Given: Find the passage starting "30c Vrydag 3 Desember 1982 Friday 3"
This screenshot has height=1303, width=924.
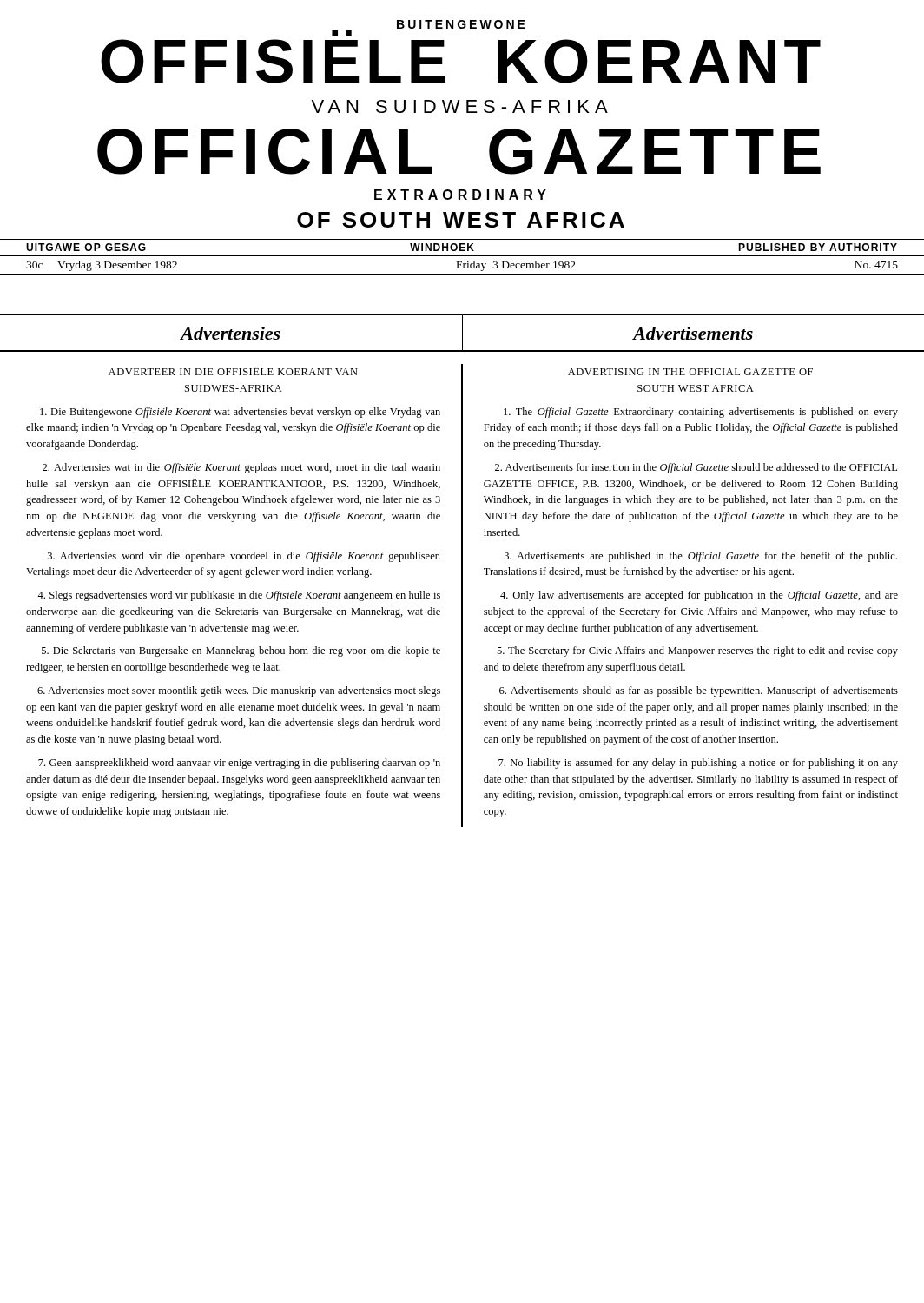Looking at the screenshot, I should [462, 265].
